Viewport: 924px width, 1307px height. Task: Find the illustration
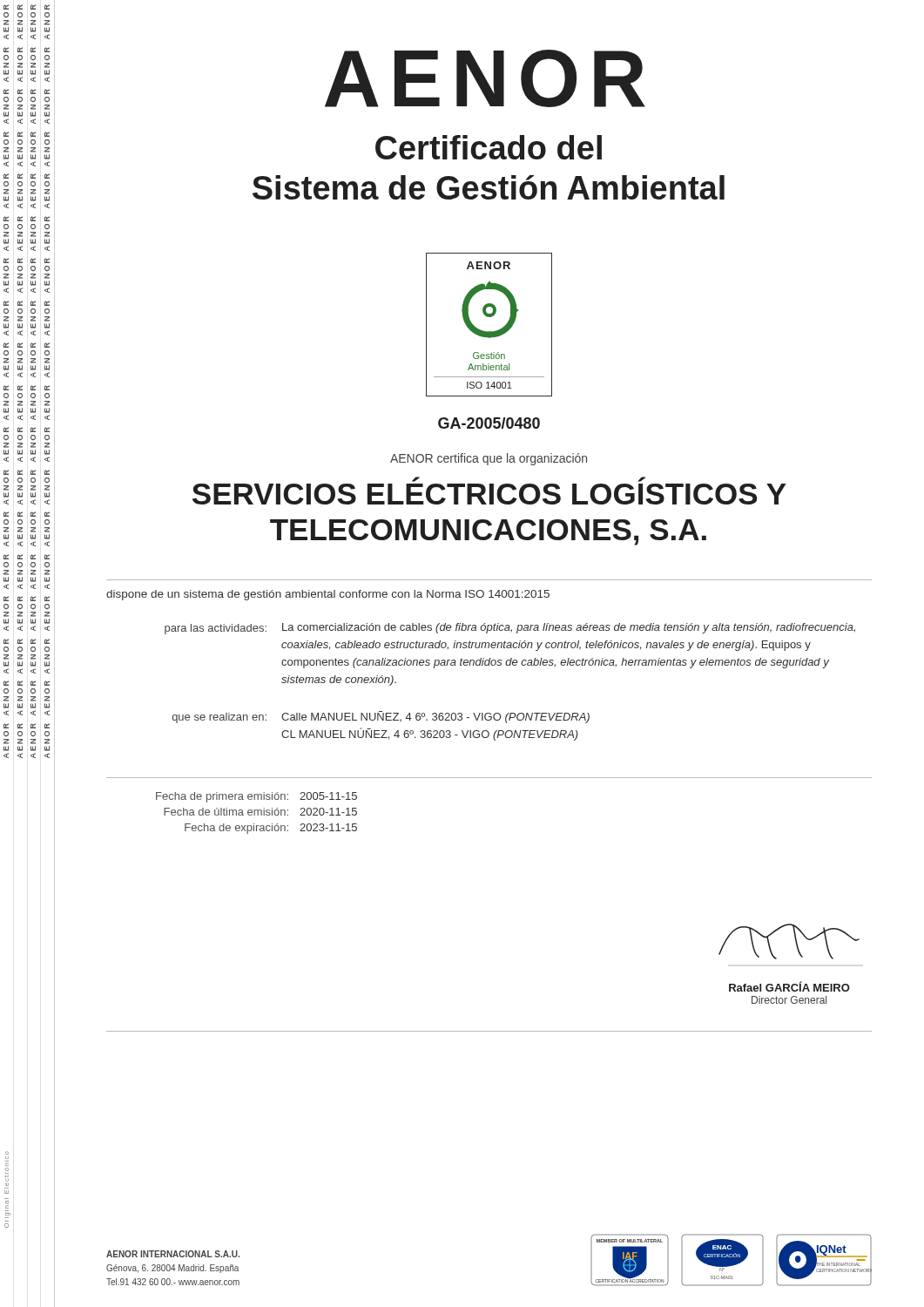(789, 939)
